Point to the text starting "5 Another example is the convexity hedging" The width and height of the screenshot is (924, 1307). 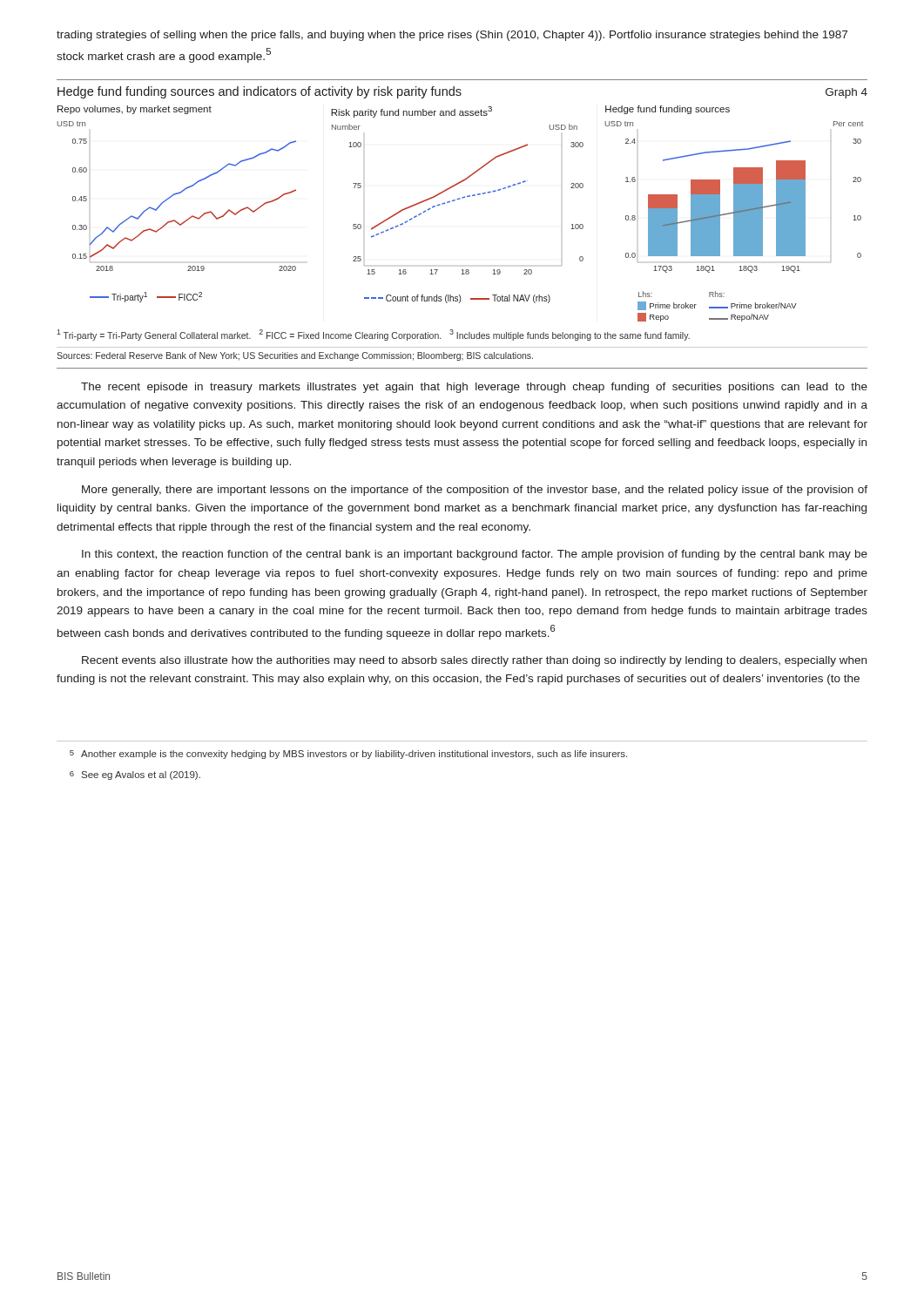tap(342, 755)
